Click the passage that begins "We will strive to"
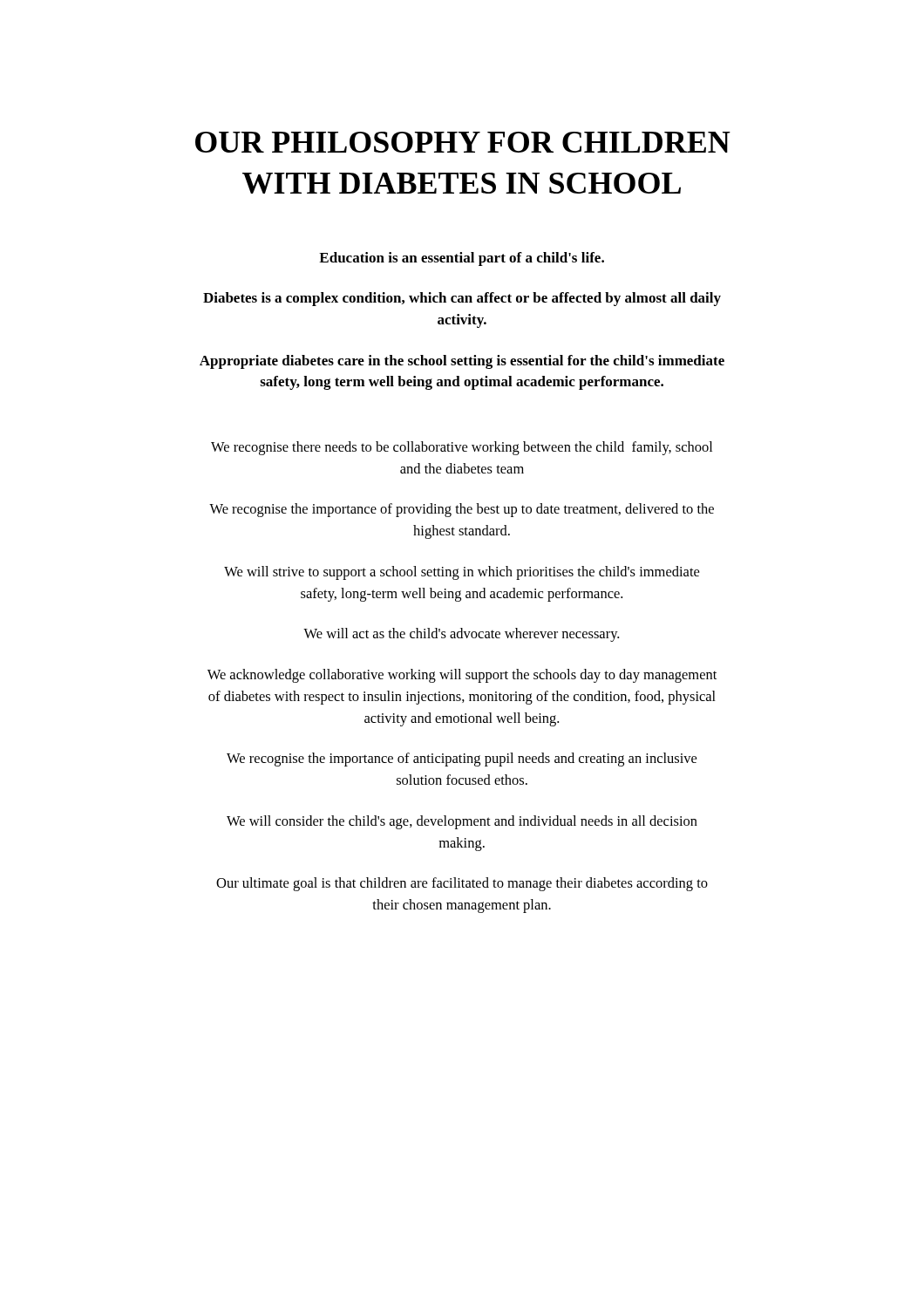This screenshot has width=924, height=1308. 462,582
